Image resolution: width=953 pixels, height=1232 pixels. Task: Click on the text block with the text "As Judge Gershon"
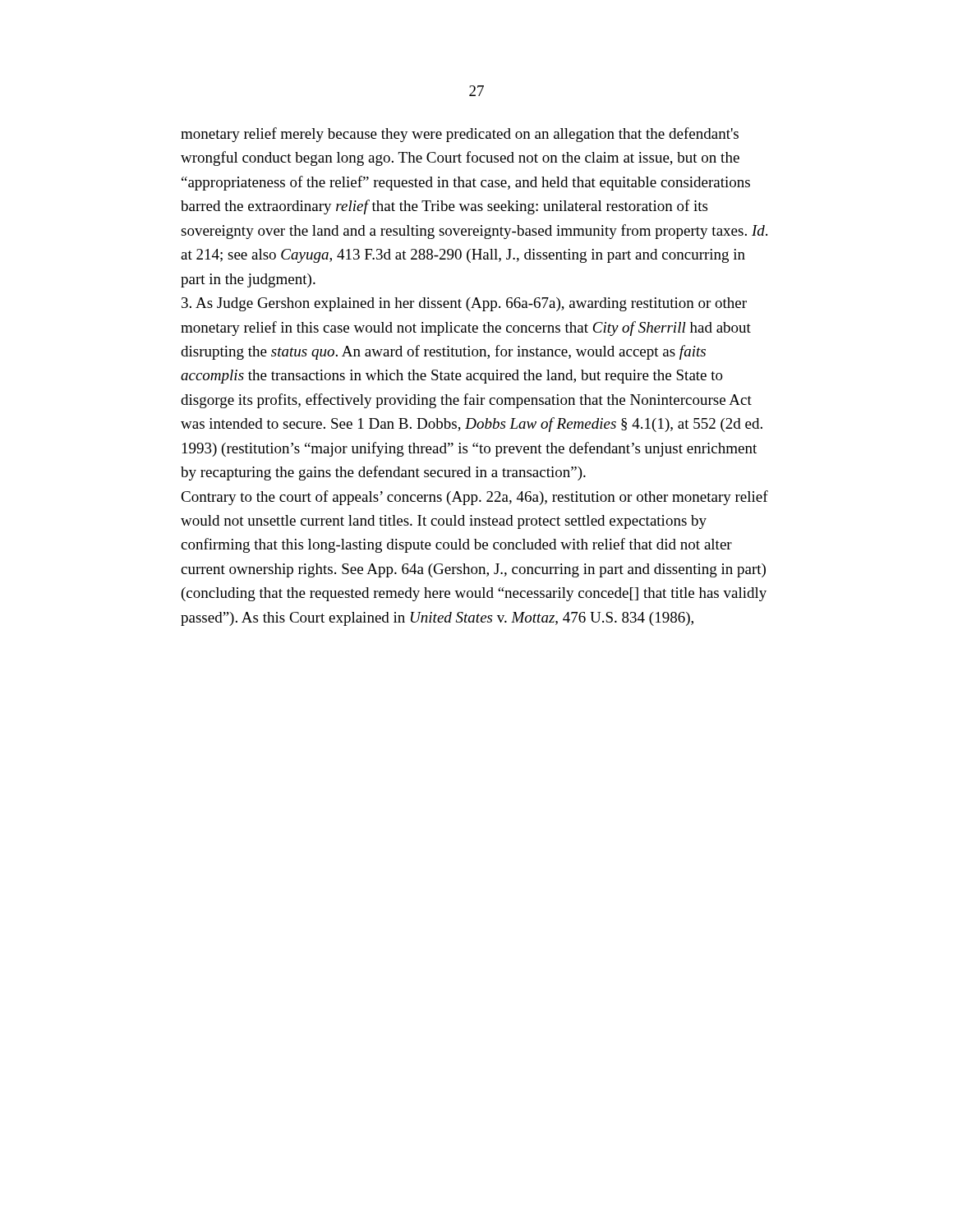tap(476, 387)
